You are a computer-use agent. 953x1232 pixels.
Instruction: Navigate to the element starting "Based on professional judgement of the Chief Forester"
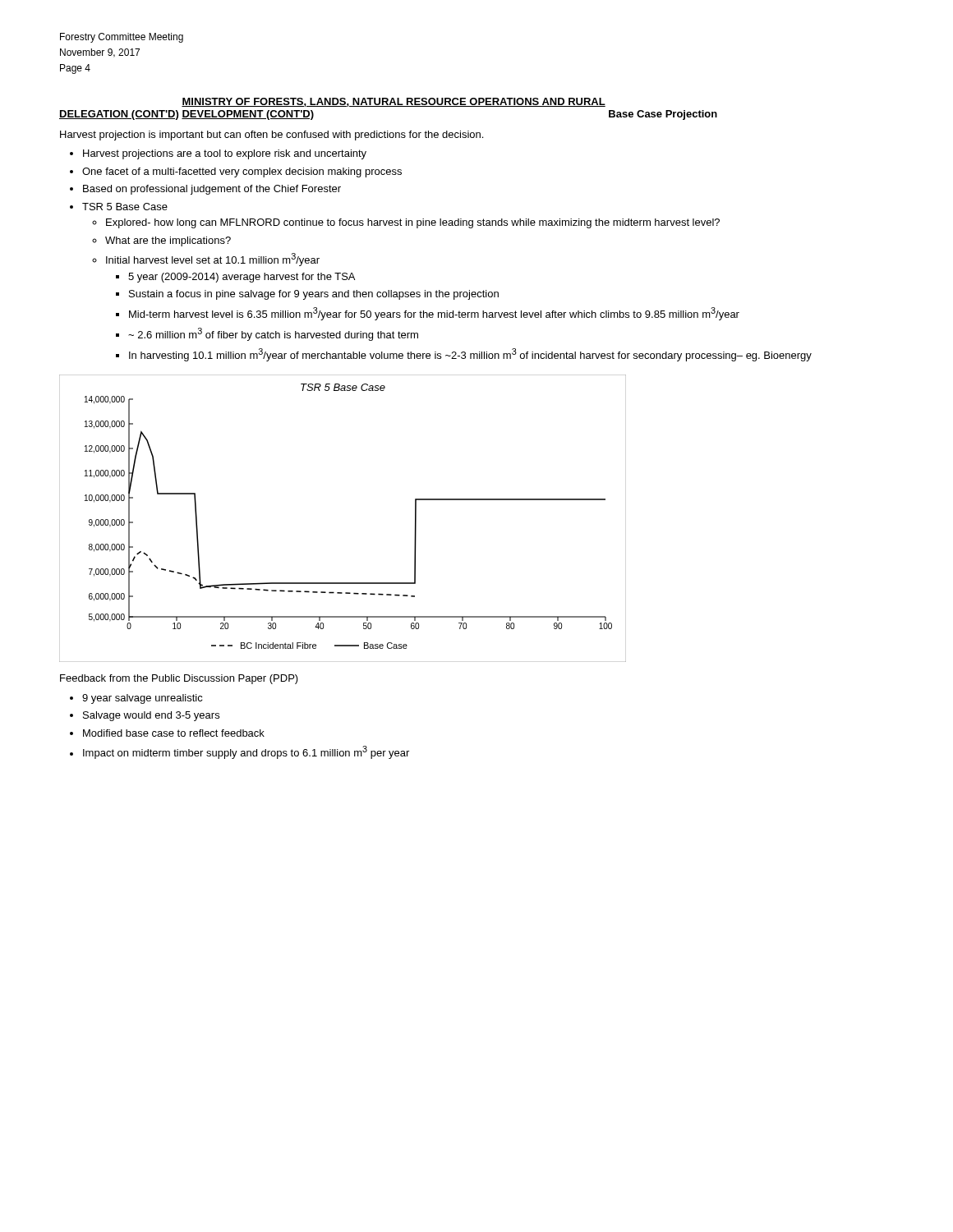pyautogui.click(x=212, y=188)
